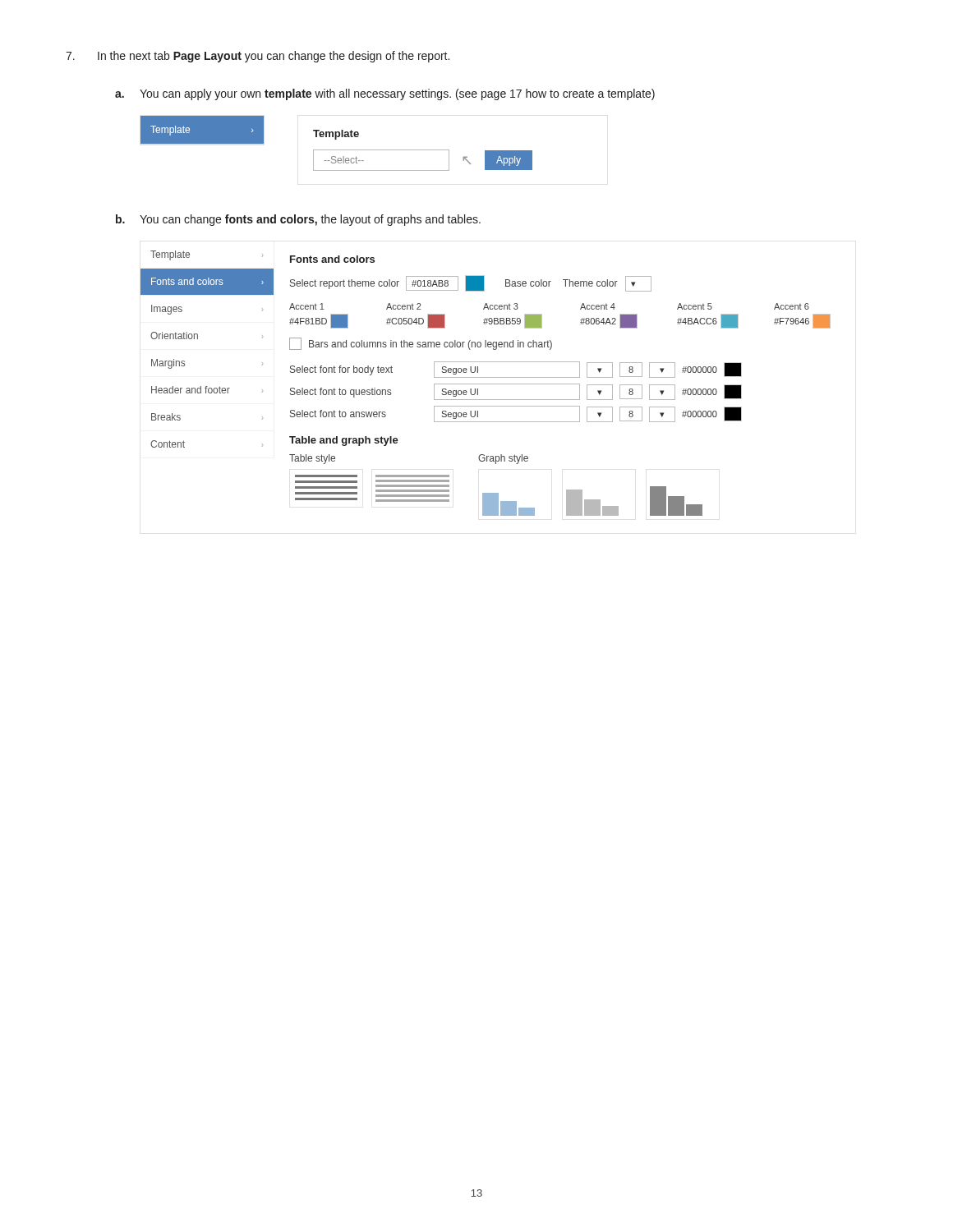953x1232 pixels.
Task: Select the list item that says "7. In the next"
Action: pos(258,56)
